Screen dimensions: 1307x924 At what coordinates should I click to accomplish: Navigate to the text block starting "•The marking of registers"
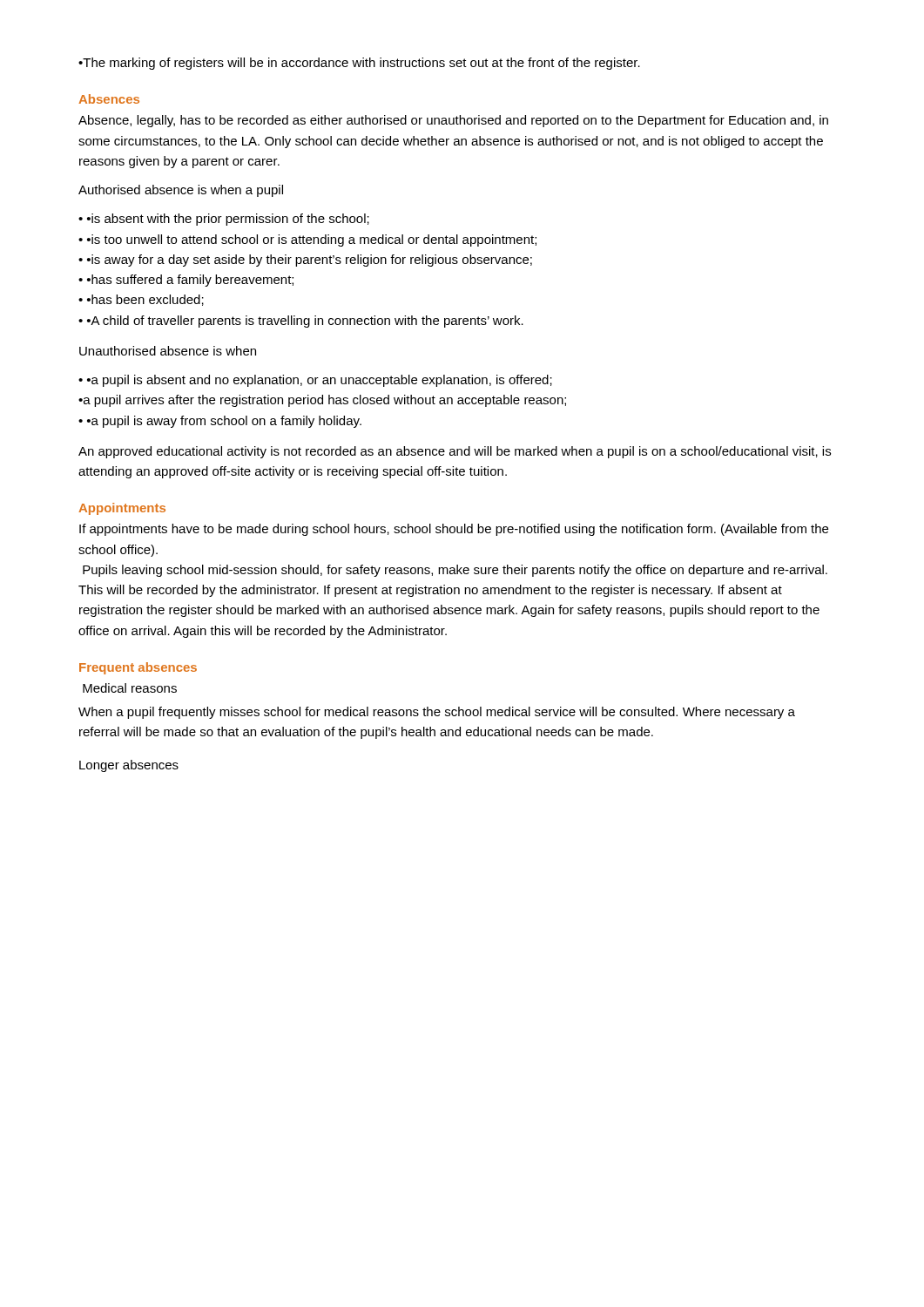coord(359,62)
